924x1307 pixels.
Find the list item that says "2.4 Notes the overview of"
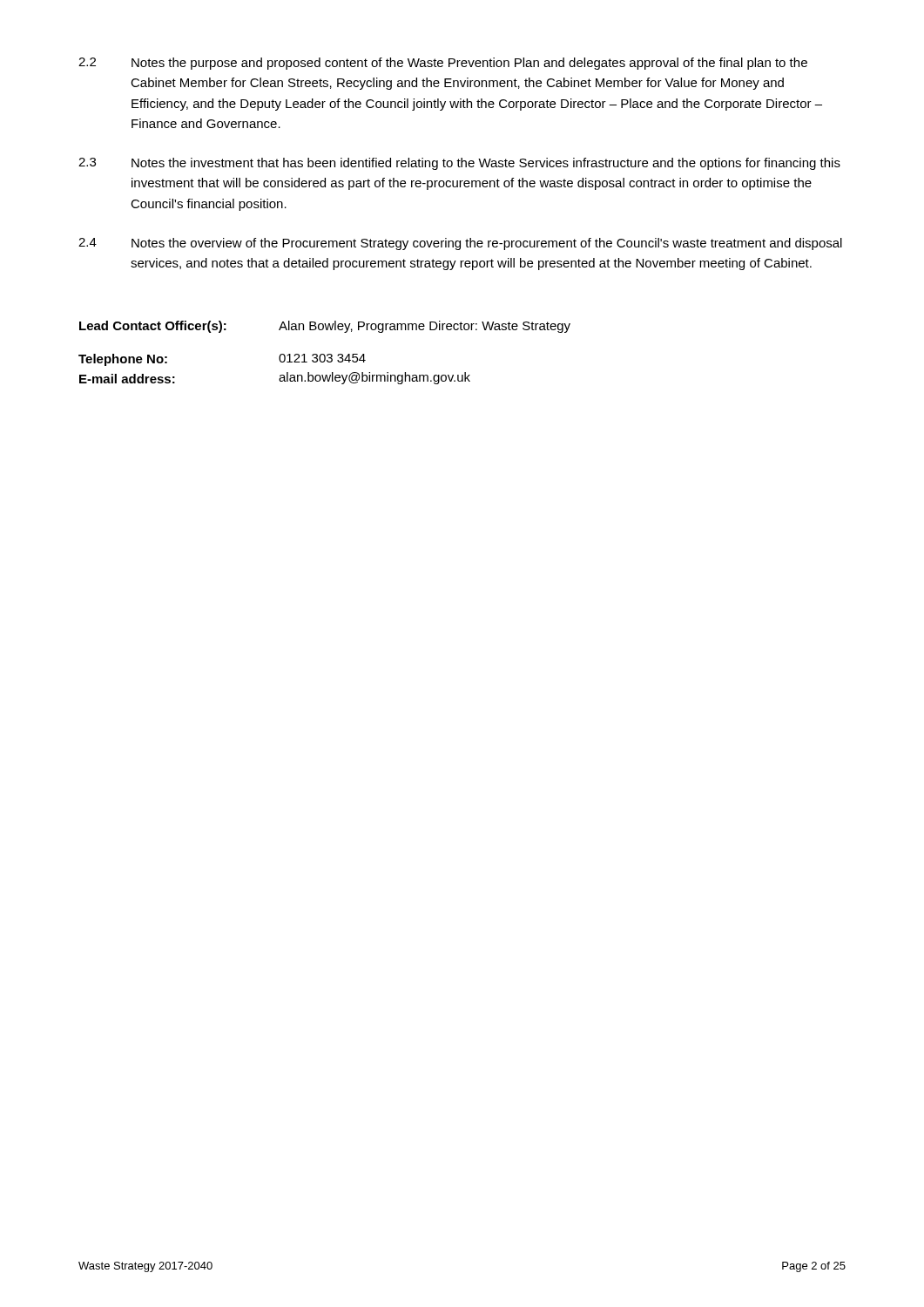462,253
